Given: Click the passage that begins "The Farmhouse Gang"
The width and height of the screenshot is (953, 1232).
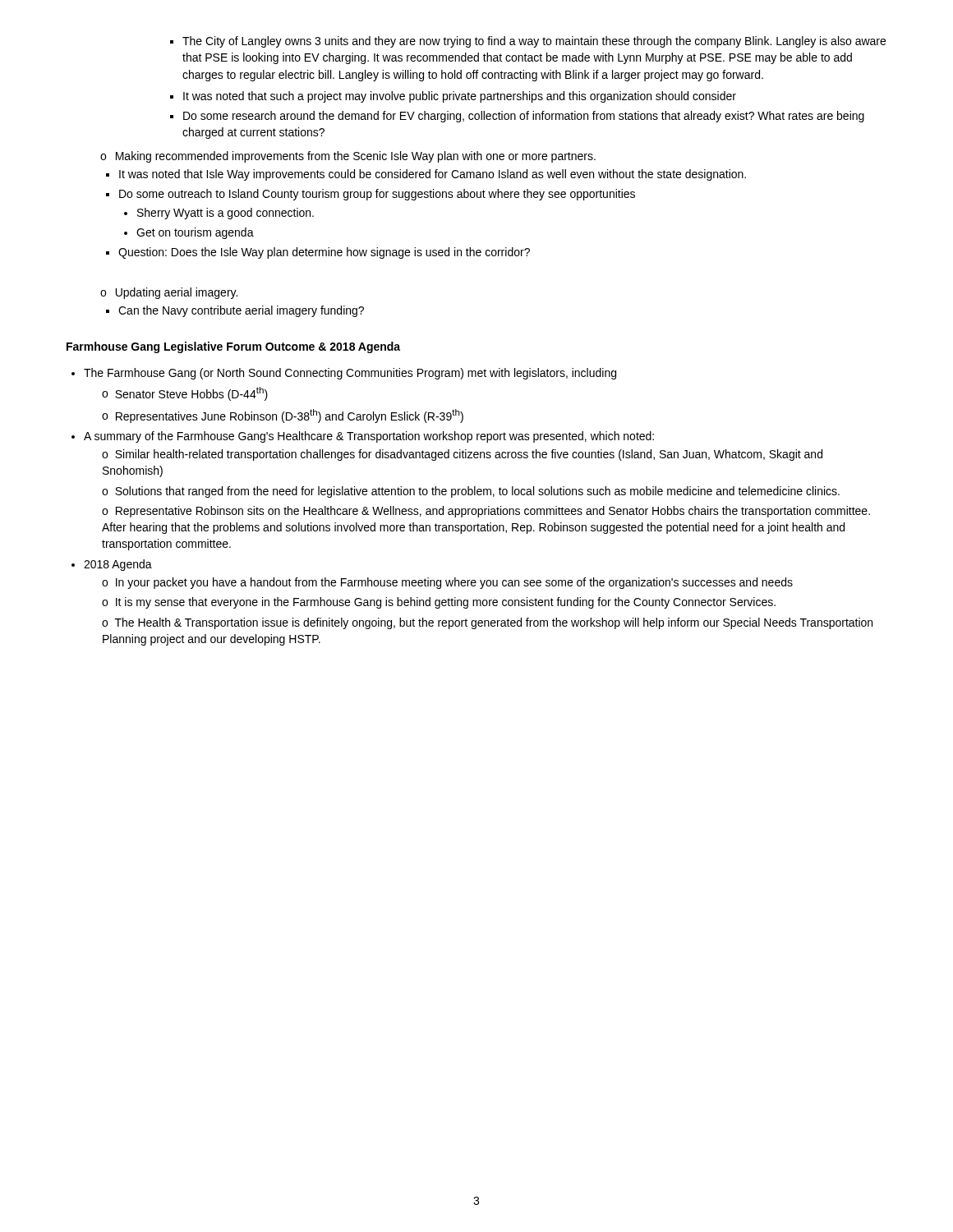Looking at the screenshot, I should pyautogui.click(x=344, y=374).
